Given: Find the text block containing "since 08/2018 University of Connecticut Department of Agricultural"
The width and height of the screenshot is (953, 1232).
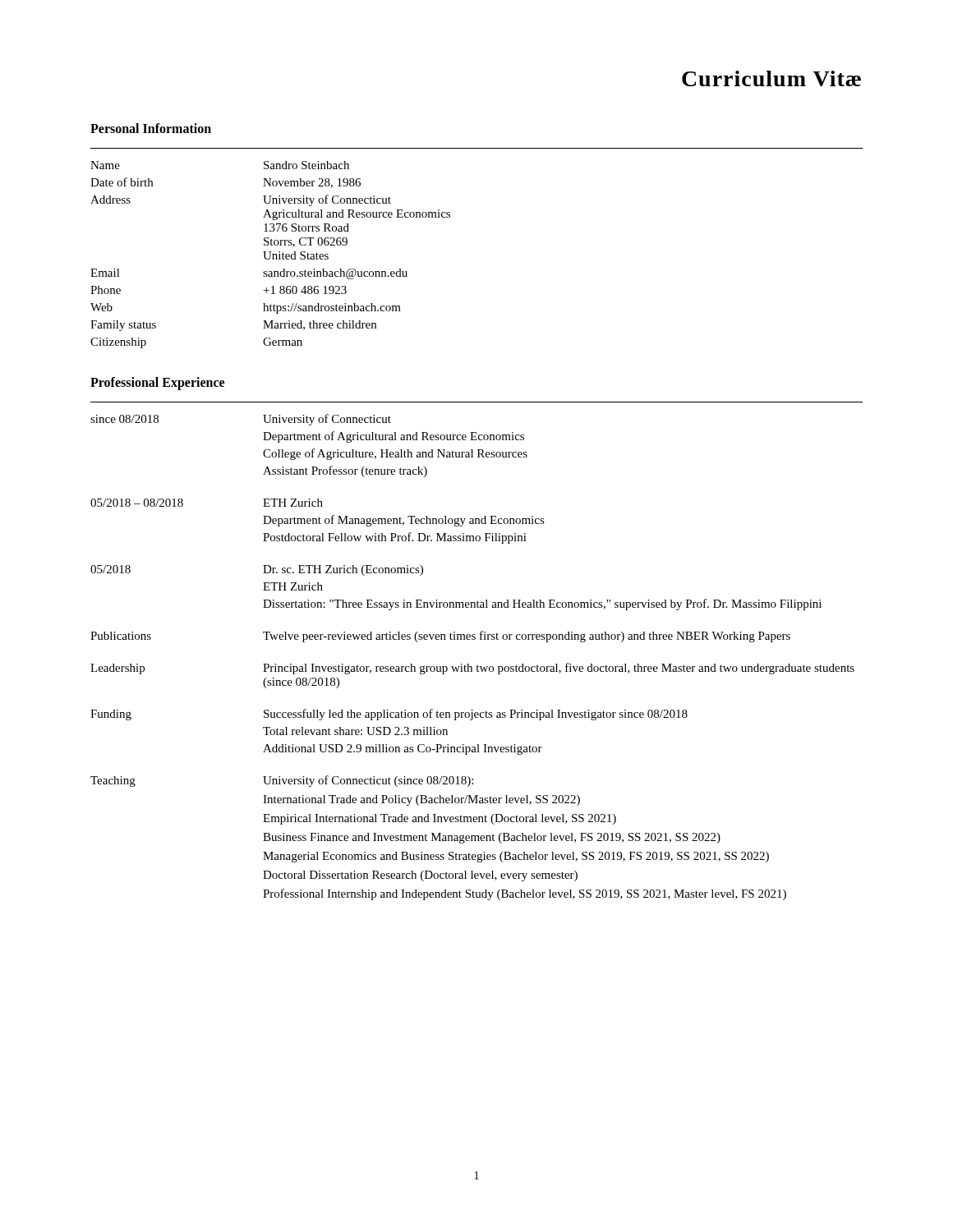Looking at the screenshot, I should [x=476, y=447].
